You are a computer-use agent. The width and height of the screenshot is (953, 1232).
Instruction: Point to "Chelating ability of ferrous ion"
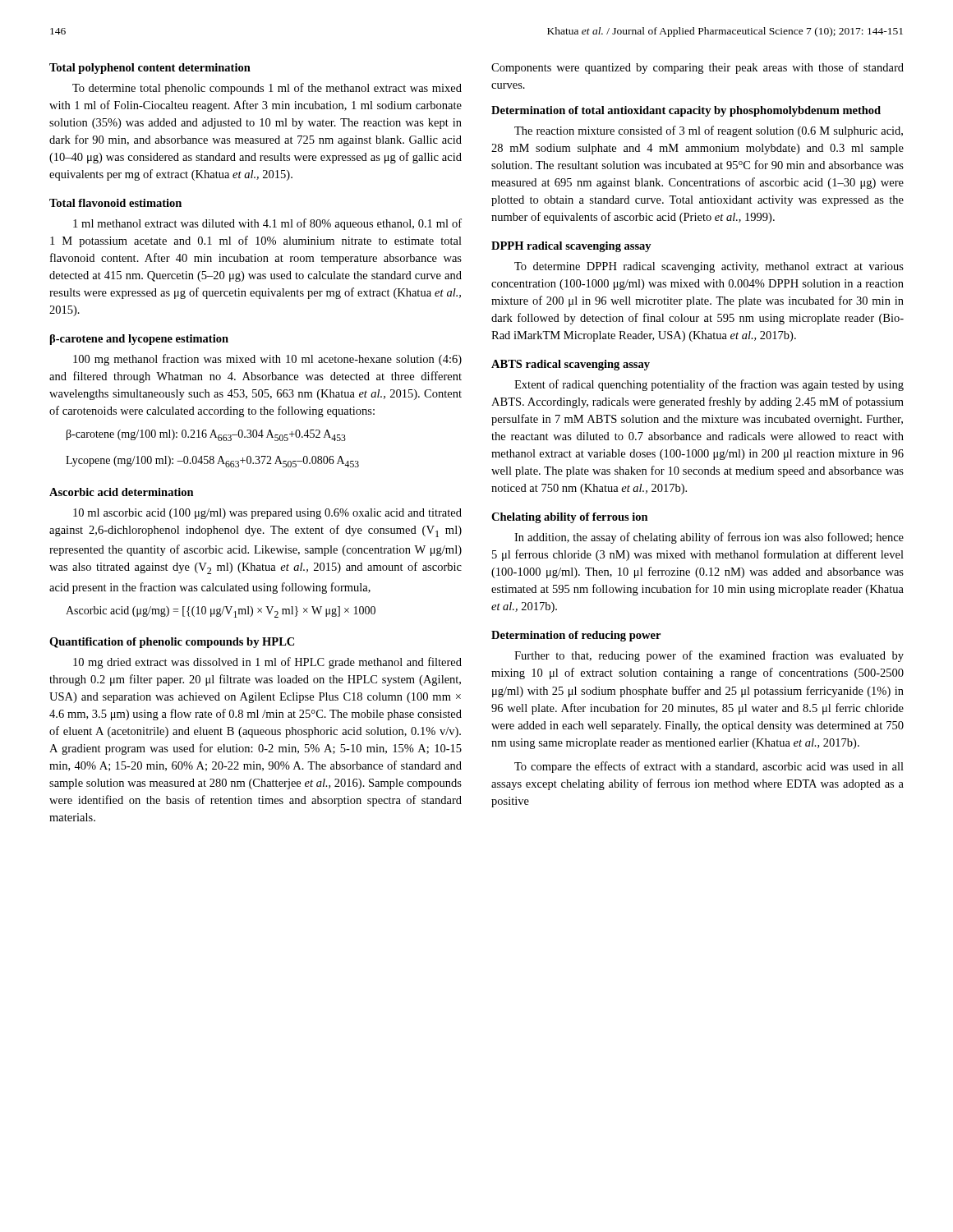click(570, 517)
